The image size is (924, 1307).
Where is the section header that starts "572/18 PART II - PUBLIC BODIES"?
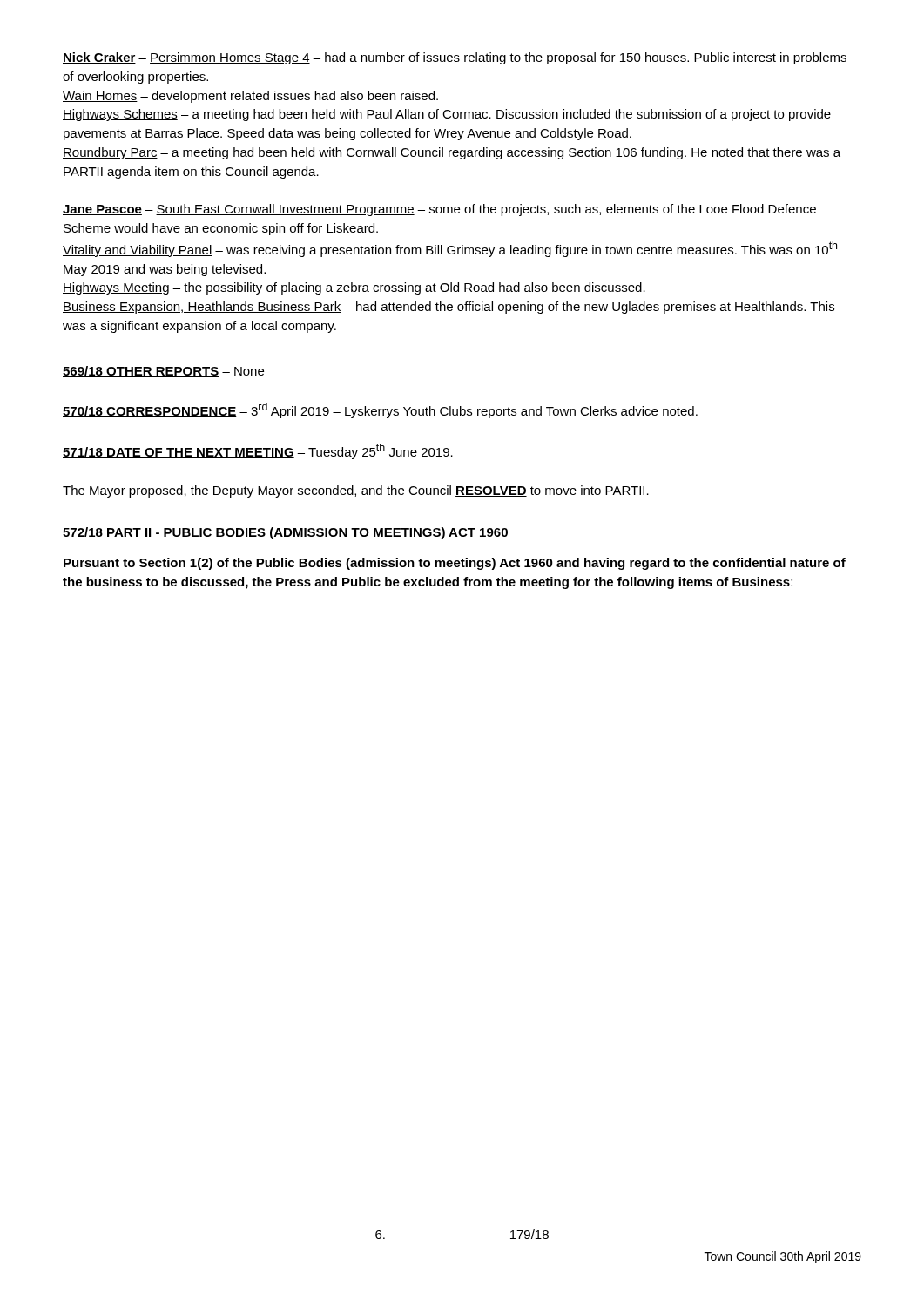(285, 531)
